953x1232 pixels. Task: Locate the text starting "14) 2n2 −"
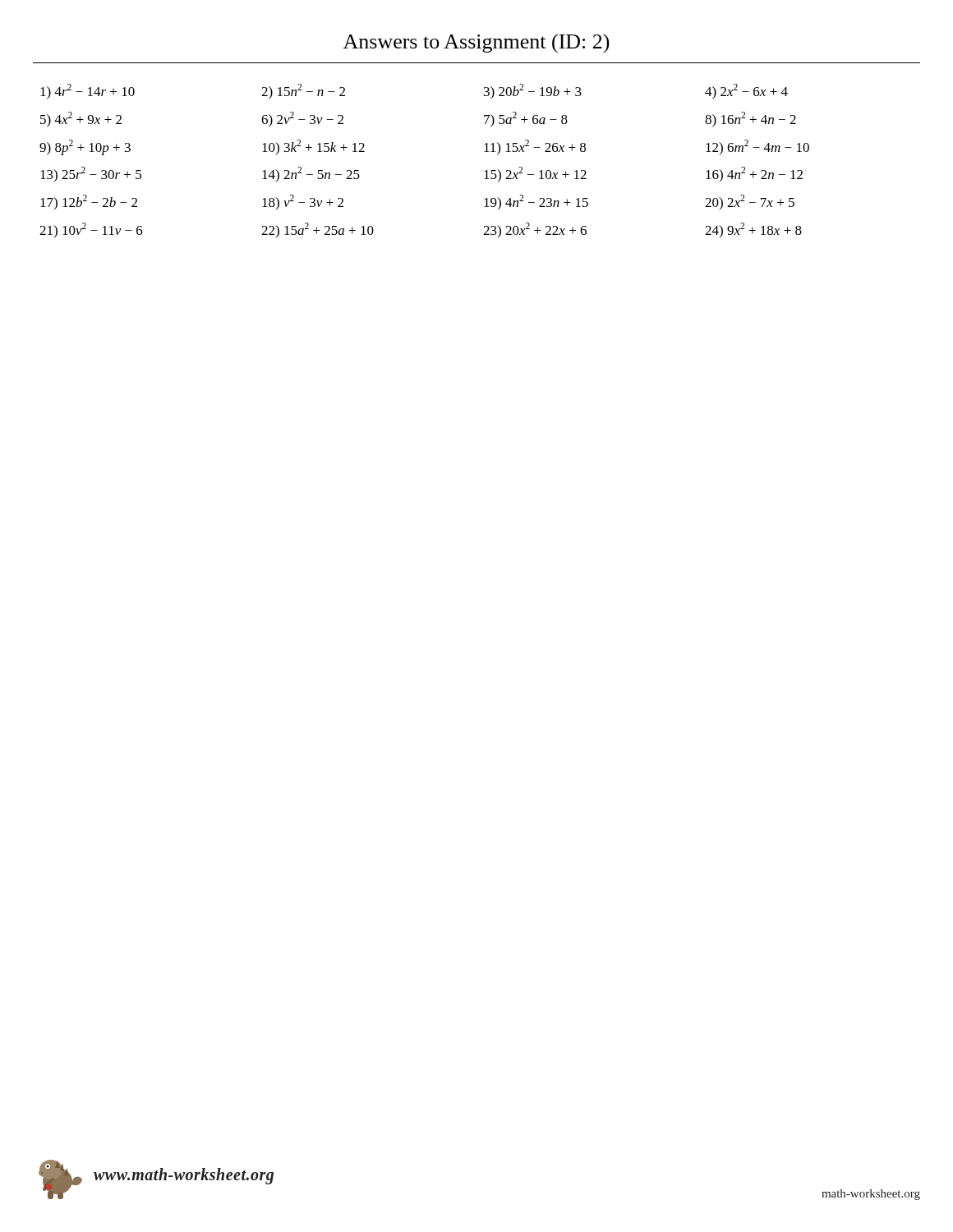click(x=310, y=174)
